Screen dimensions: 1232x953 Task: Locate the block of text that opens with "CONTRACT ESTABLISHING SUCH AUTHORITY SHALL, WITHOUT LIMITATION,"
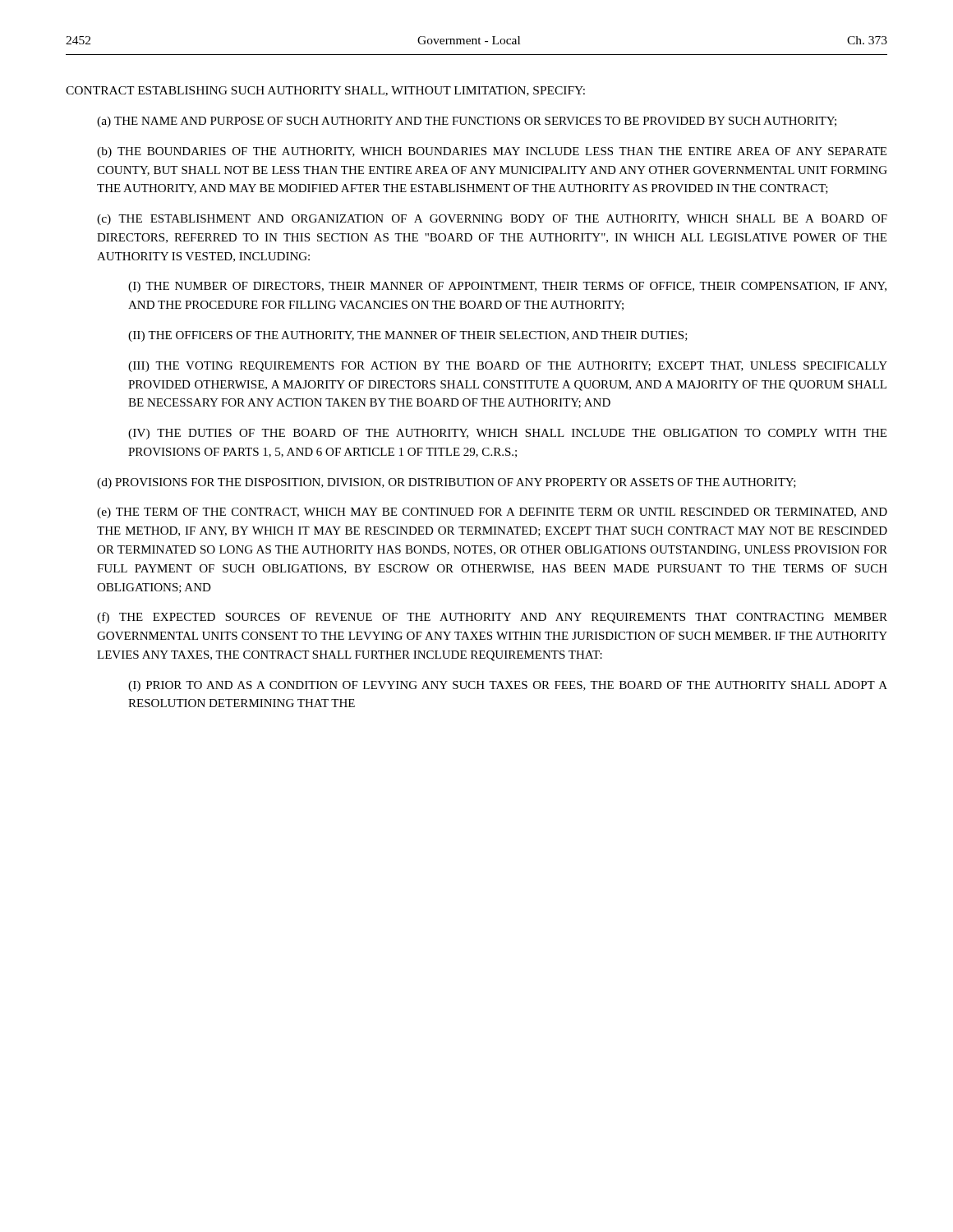click(326, 90)
